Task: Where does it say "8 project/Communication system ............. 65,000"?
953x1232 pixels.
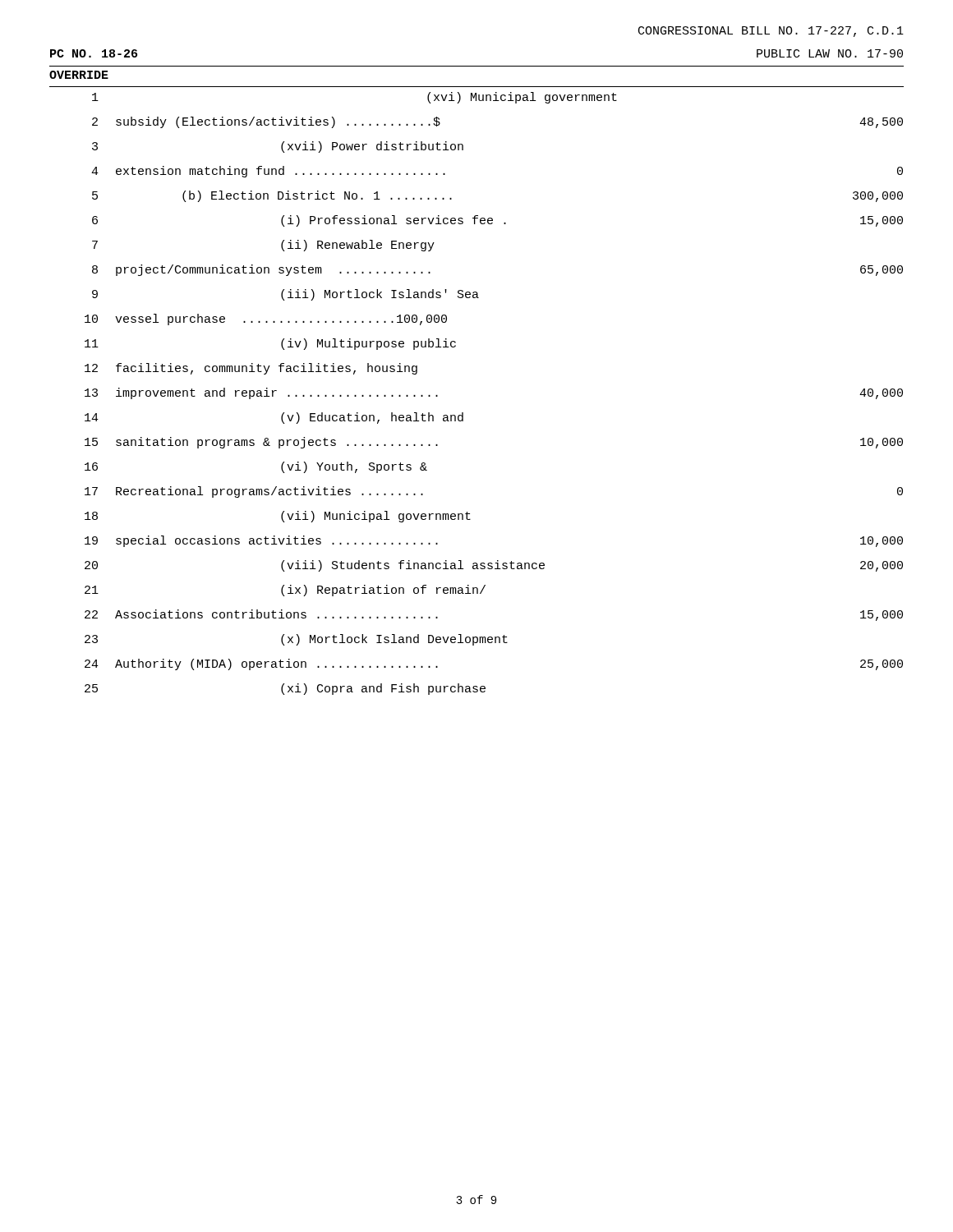Action: [222, 270]
